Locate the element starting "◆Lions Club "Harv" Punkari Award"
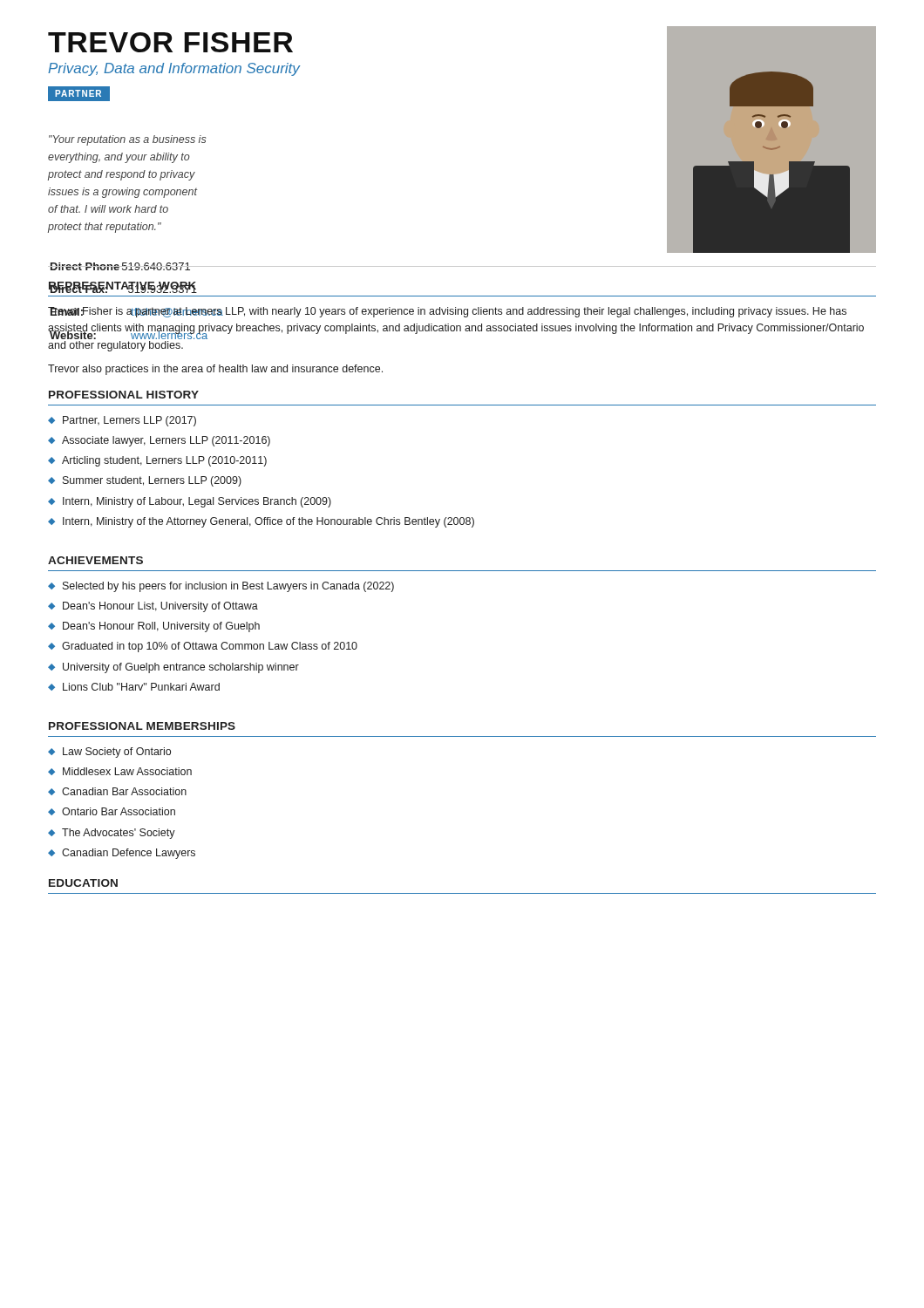Viewport: 924px width, 1308px height. [134, 687]
